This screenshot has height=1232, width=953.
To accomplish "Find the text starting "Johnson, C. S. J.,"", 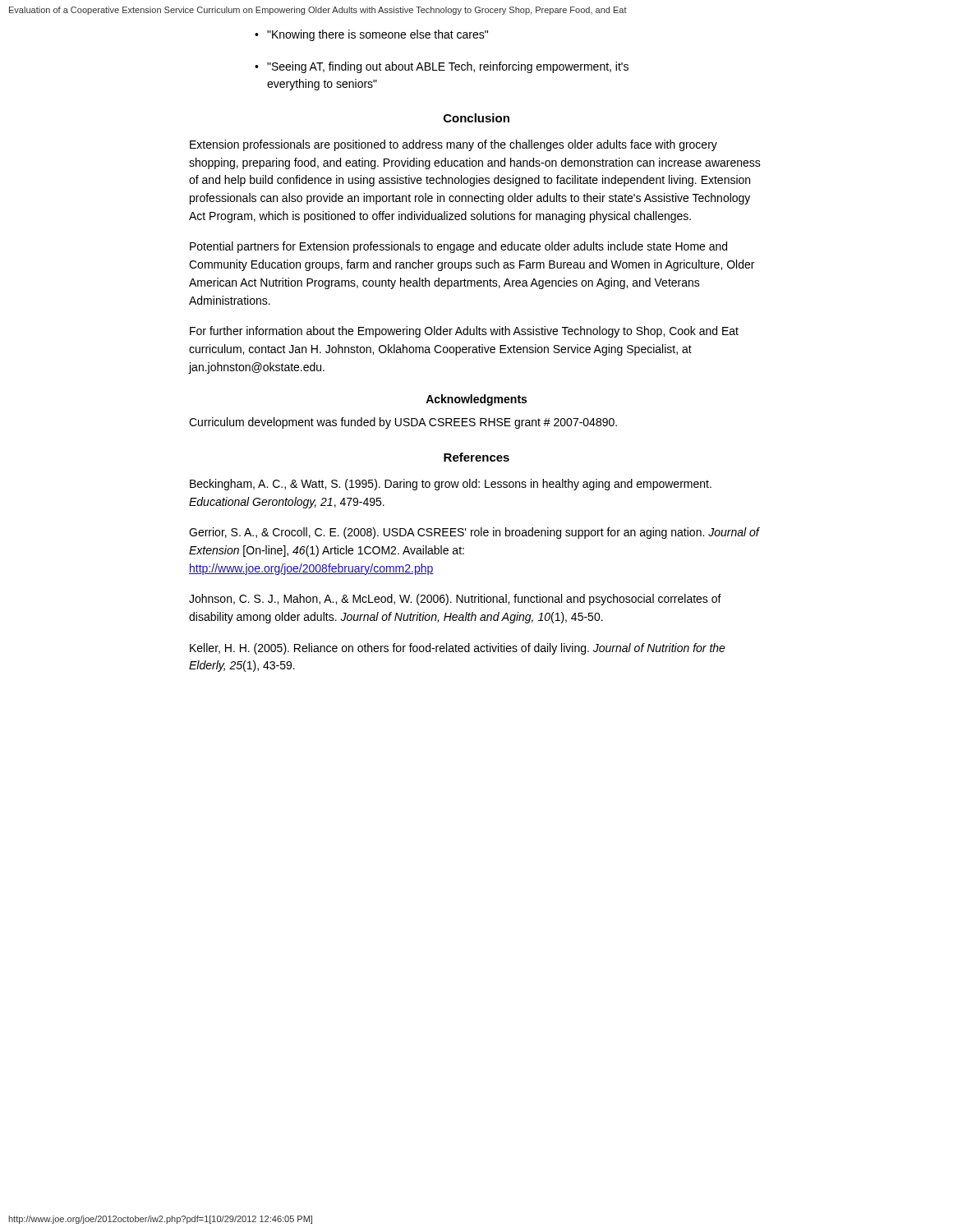I will (455, 608).
